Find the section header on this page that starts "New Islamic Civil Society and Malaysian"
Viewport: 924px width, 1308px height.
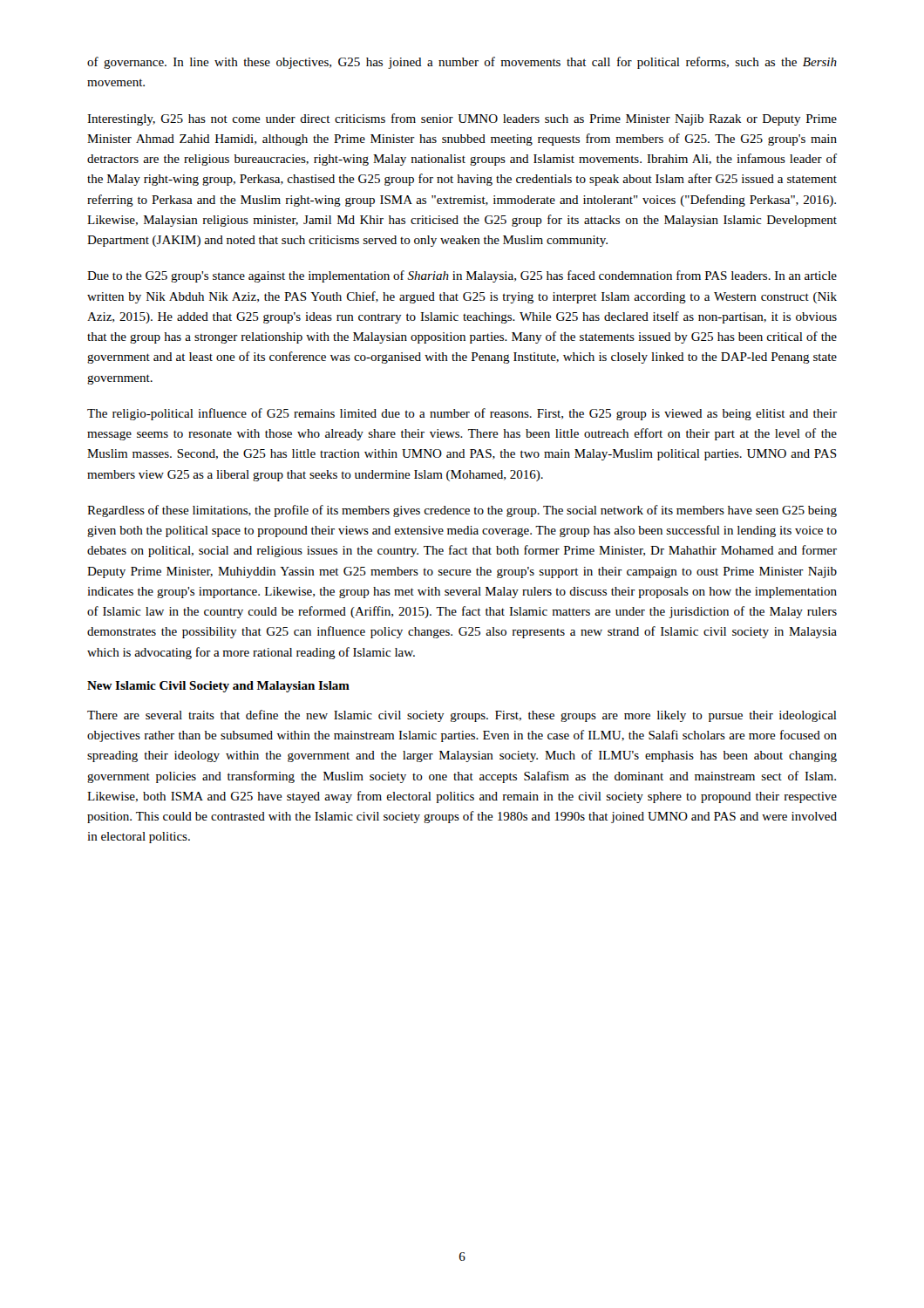218,685
